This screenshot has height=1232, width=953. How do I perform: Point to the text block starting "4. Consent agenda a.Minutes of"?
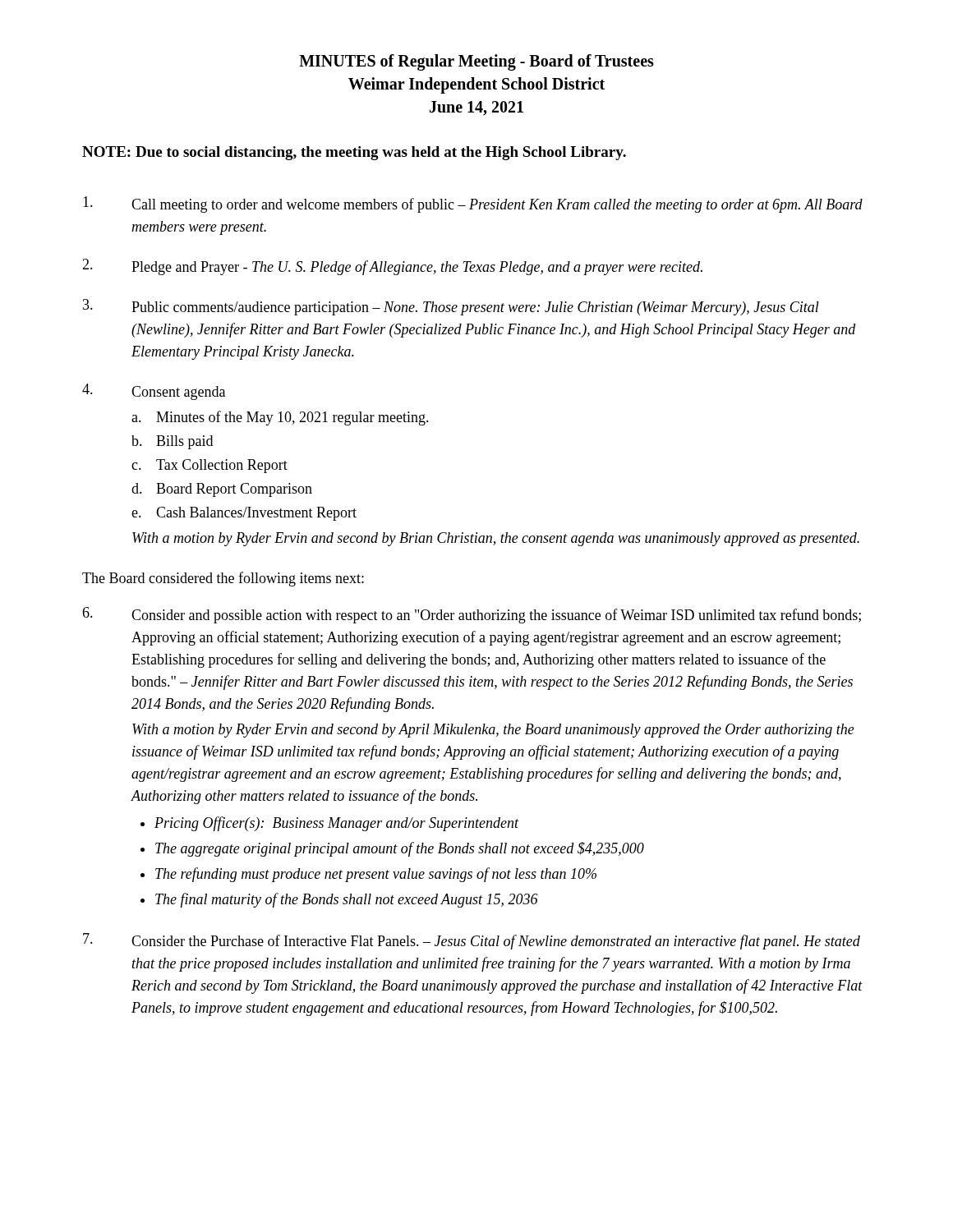[x=154, y=392]
